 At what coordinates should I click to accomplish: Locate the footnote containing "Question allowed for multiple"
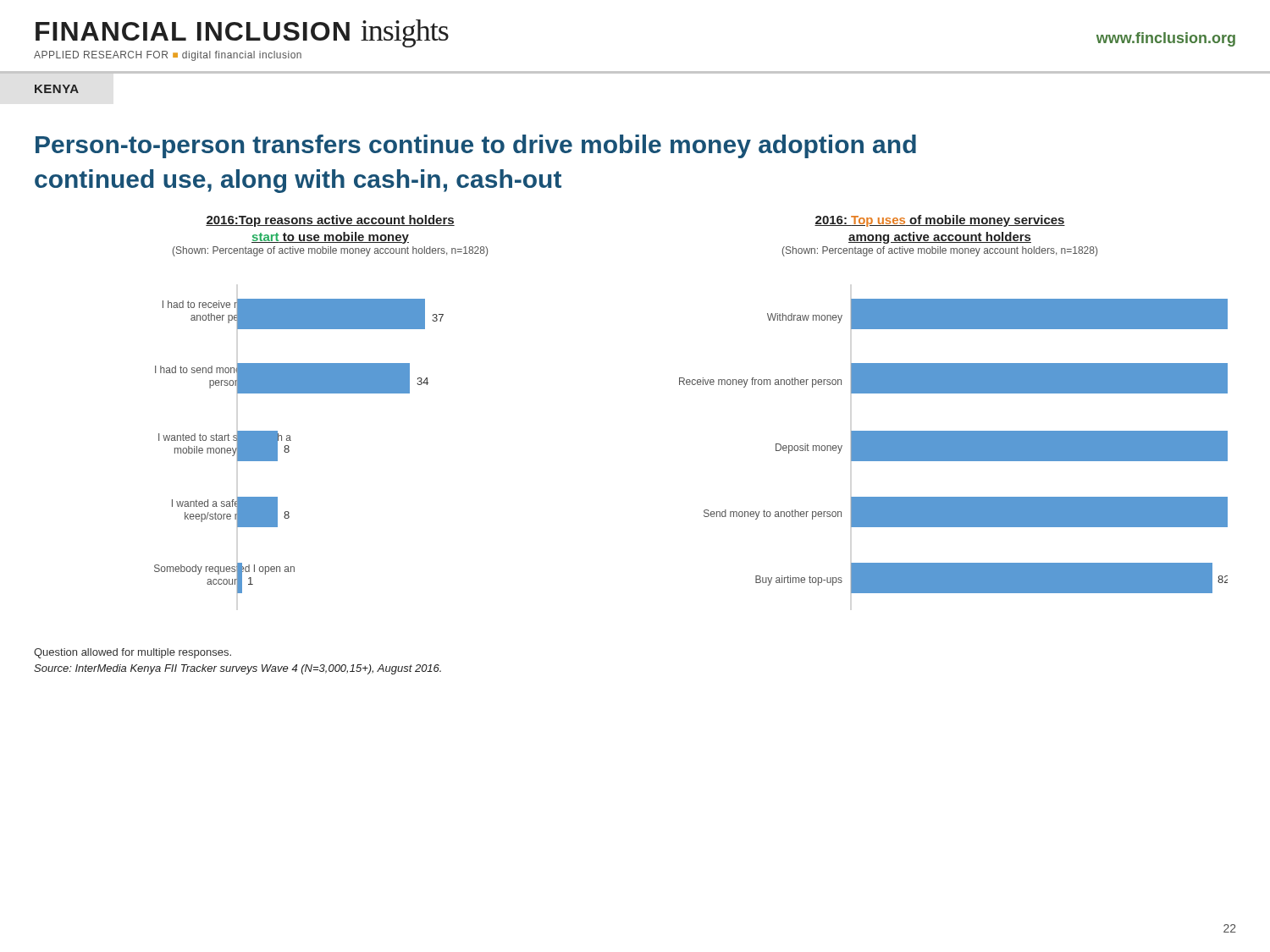click(133, 652)
